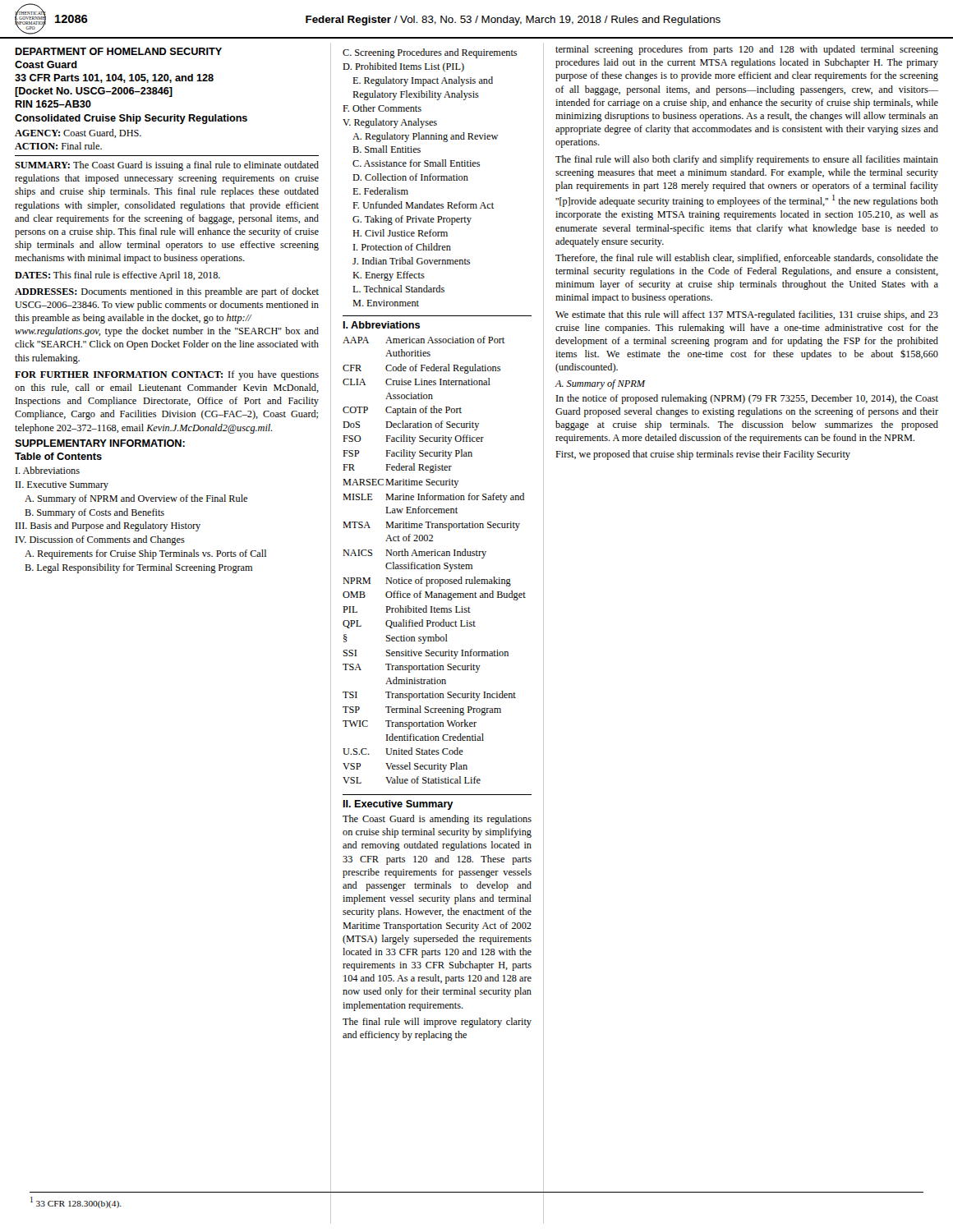Where is the passage that starts "We estimate that this rule"?
953x1232 pixels.
pyautogui.click(x=747, y=341)
